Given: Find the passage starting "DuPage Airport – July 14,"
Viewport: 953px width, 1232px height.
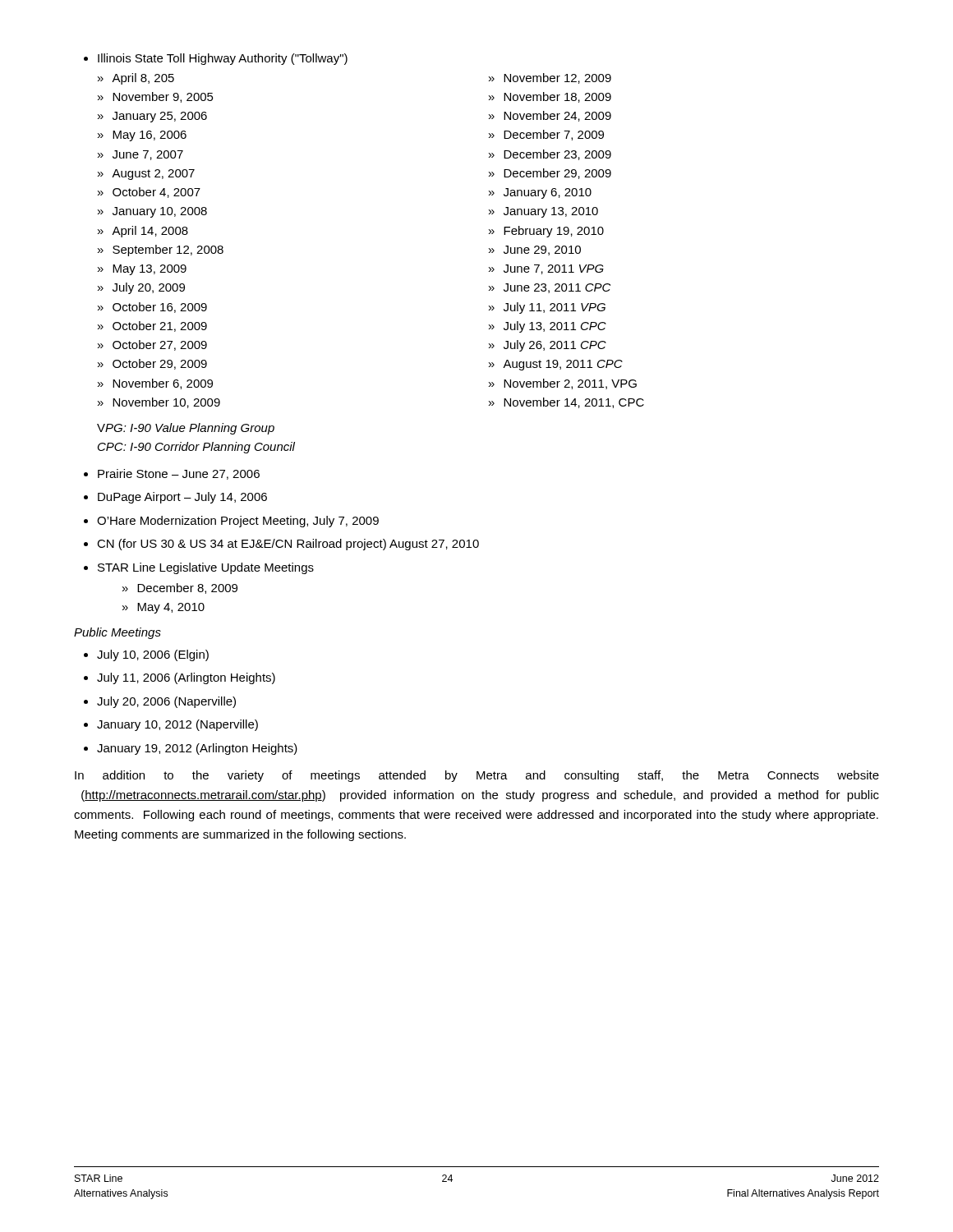Looking at the screenshot, I should point(175,498).
